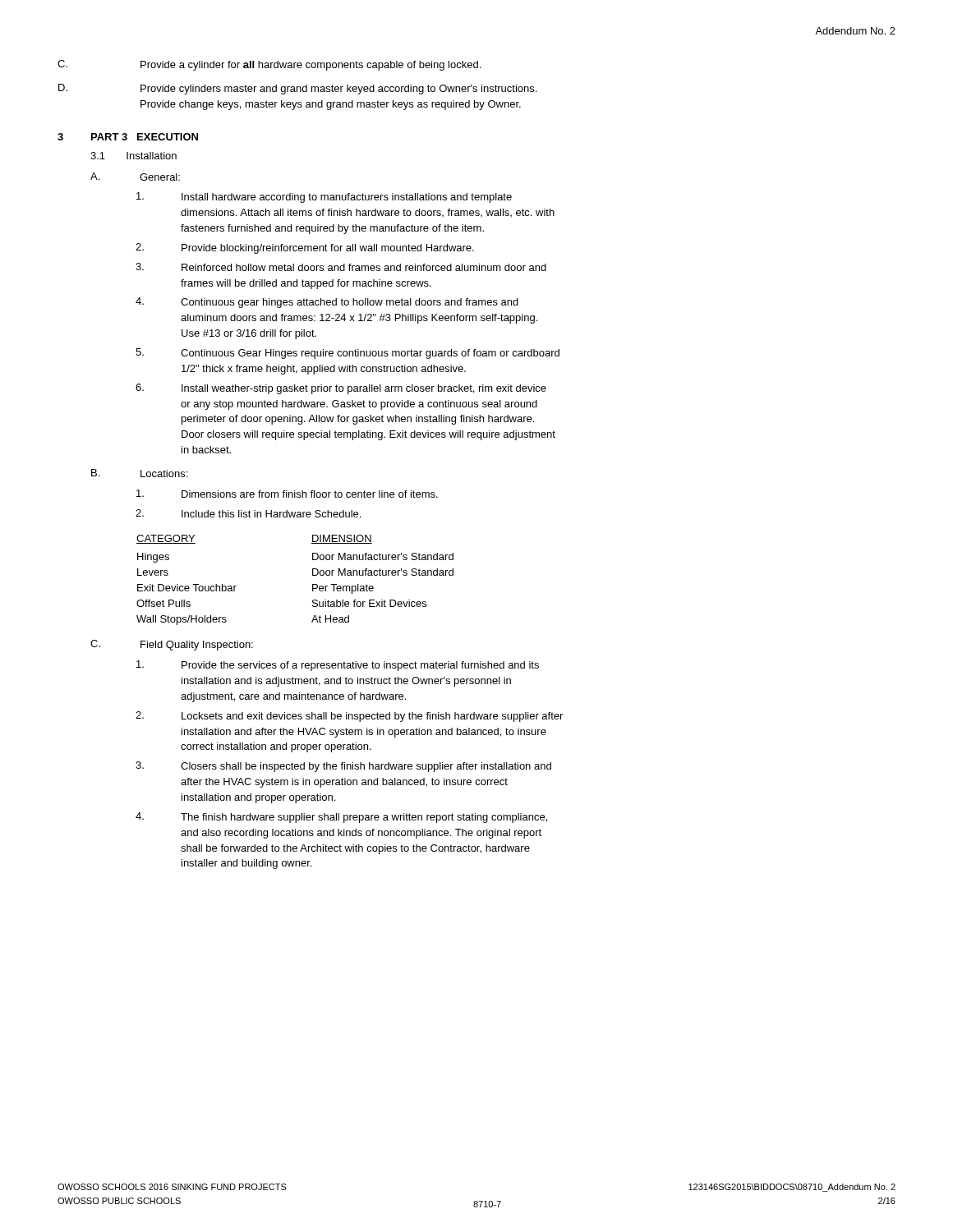
Task: Click on the list item that reads "6. Install weather-strip gasket prior to"
Action: coord(516,419)
